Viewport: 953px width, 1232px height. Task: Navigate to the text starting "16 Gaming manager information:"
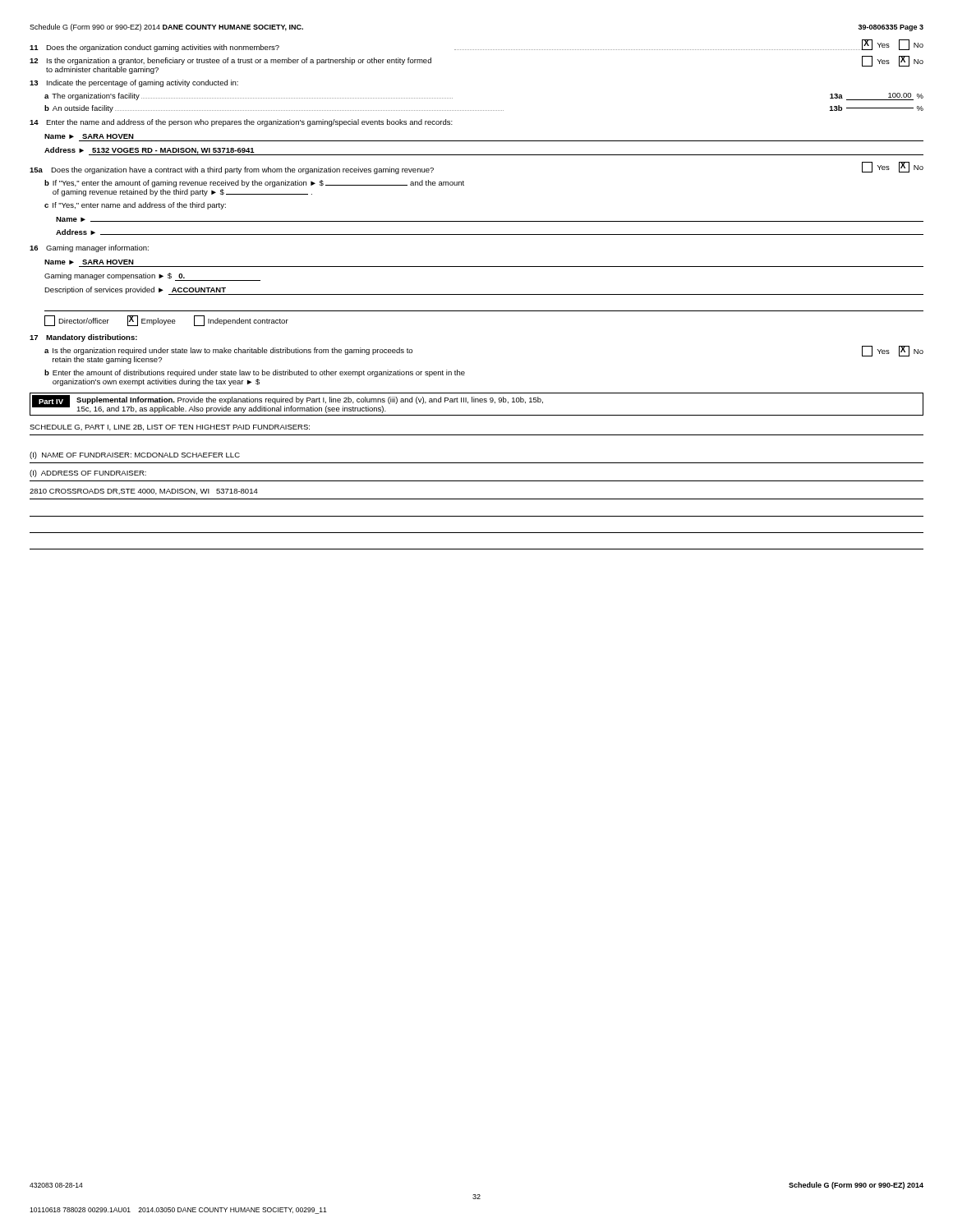click(89, 248)
